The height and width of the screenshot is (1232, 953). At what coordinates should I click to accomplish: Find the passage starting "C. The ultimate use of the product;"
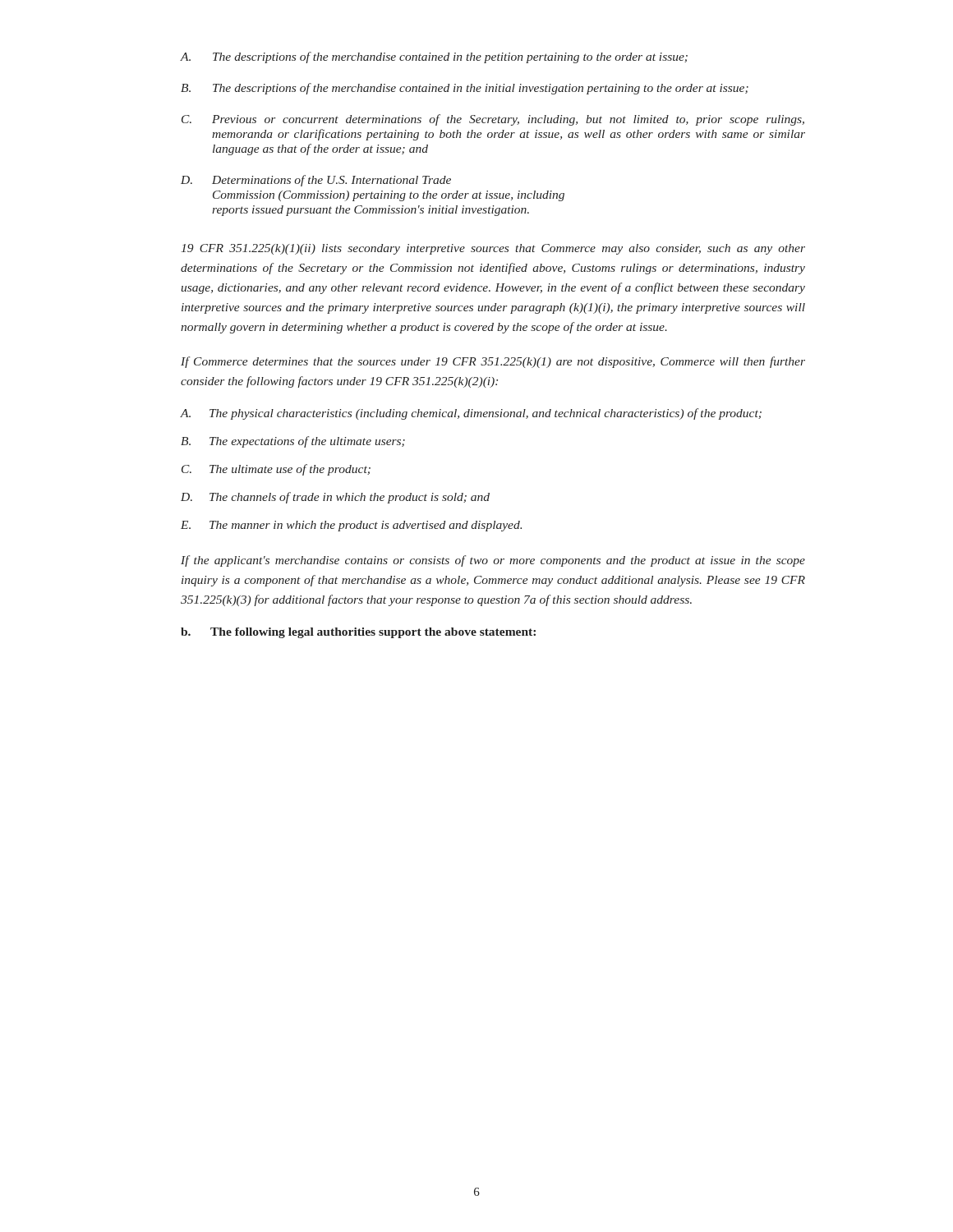pos(276,470)
